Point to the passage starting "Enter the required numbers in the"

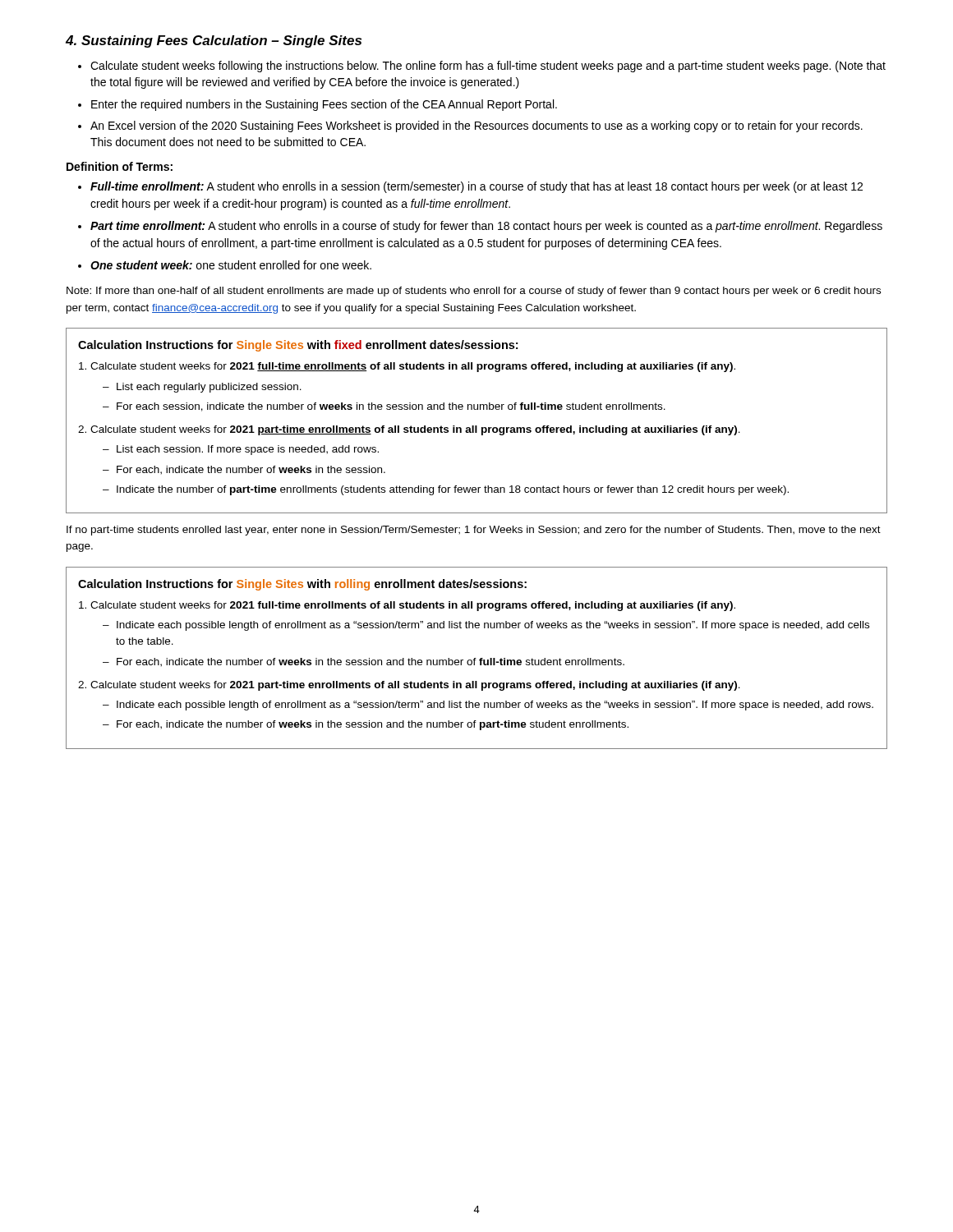(324, 104)
